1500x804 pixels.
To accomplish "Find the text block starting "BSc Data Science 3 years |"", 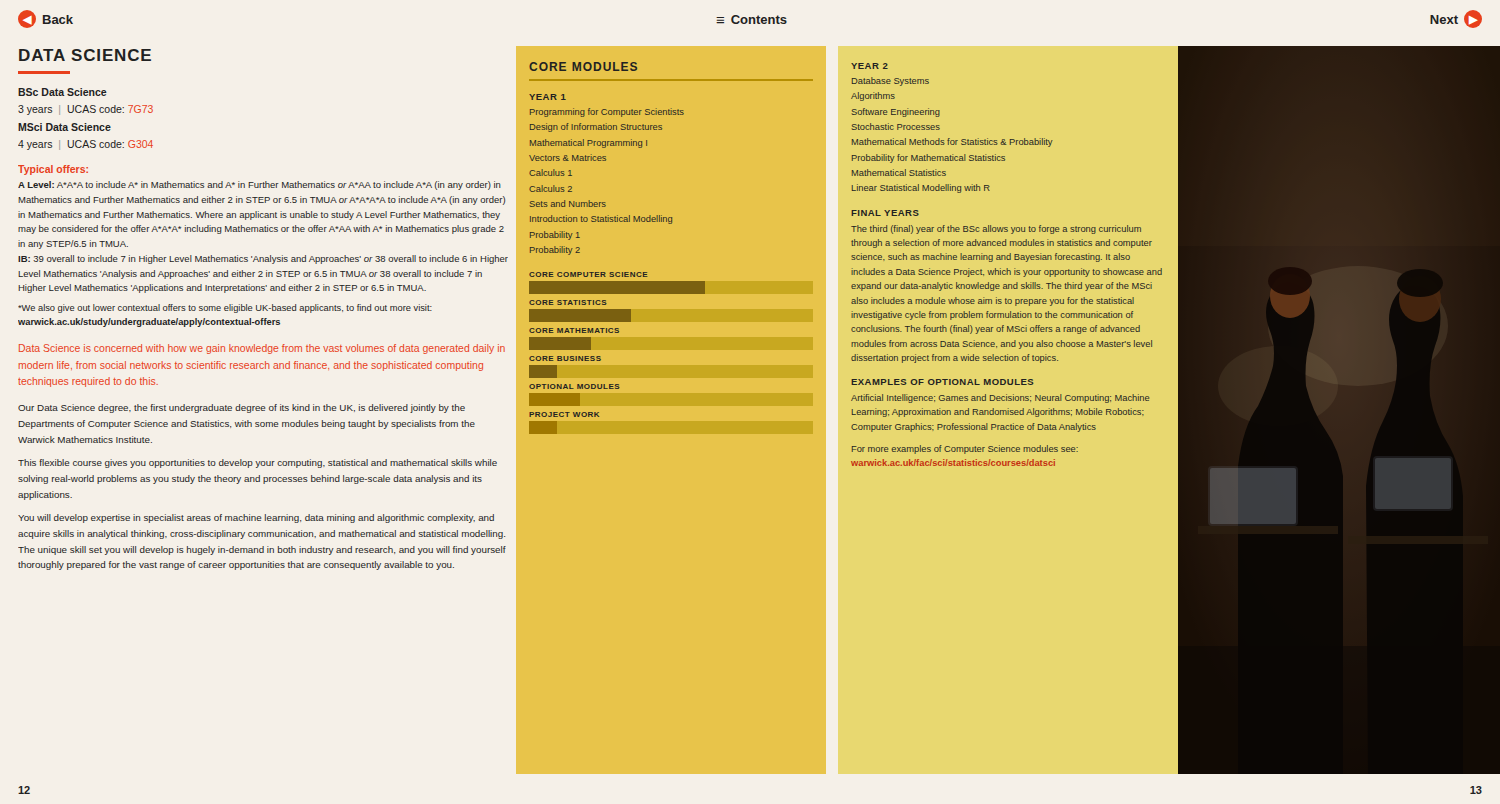I will click(86, 118).
